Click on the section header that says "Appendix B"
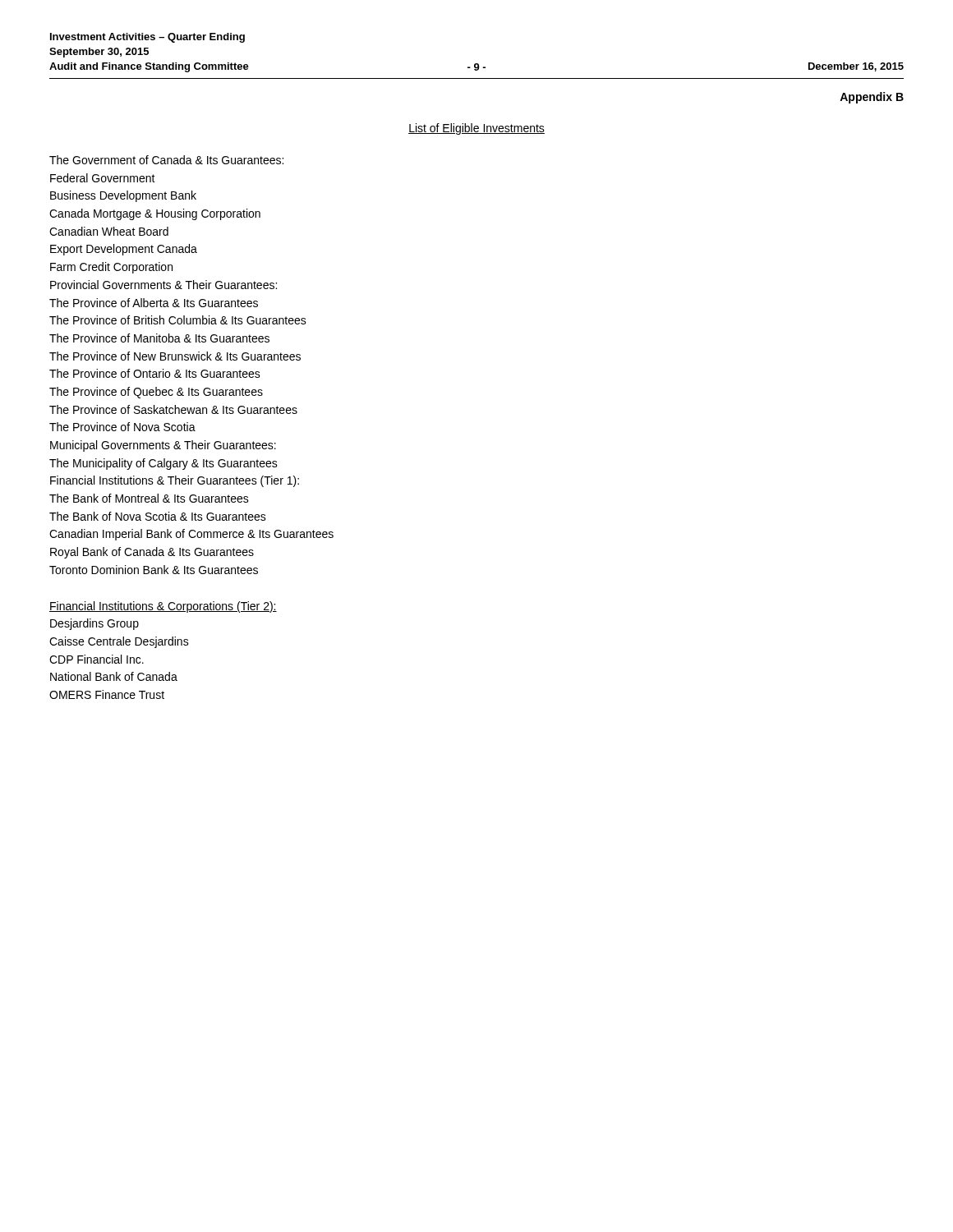The image size is (953, 1232). click(872, 97)
